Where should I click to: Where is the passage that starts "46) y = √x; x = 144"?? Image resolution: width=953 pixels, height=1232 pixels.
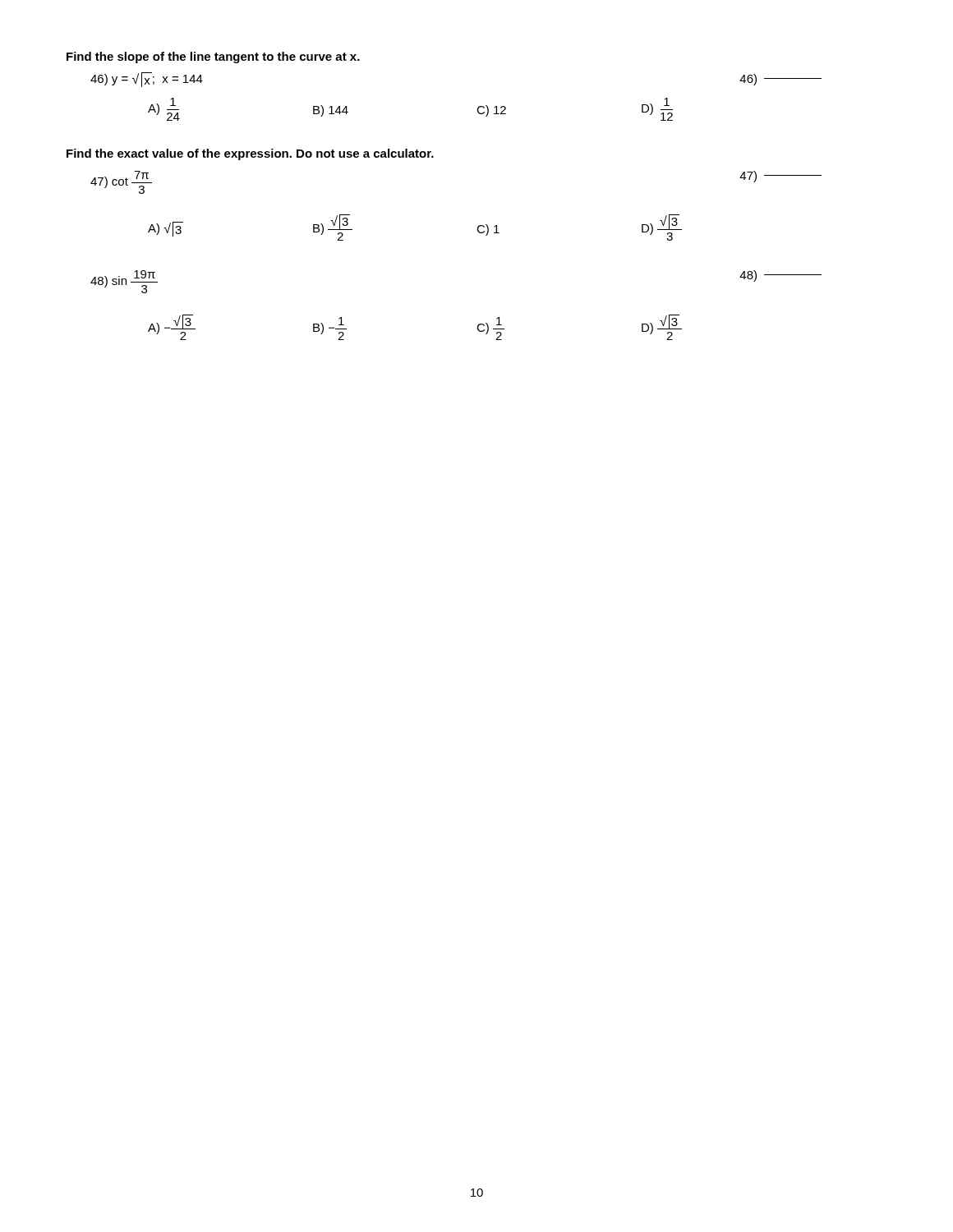click(x=476, y=97)
